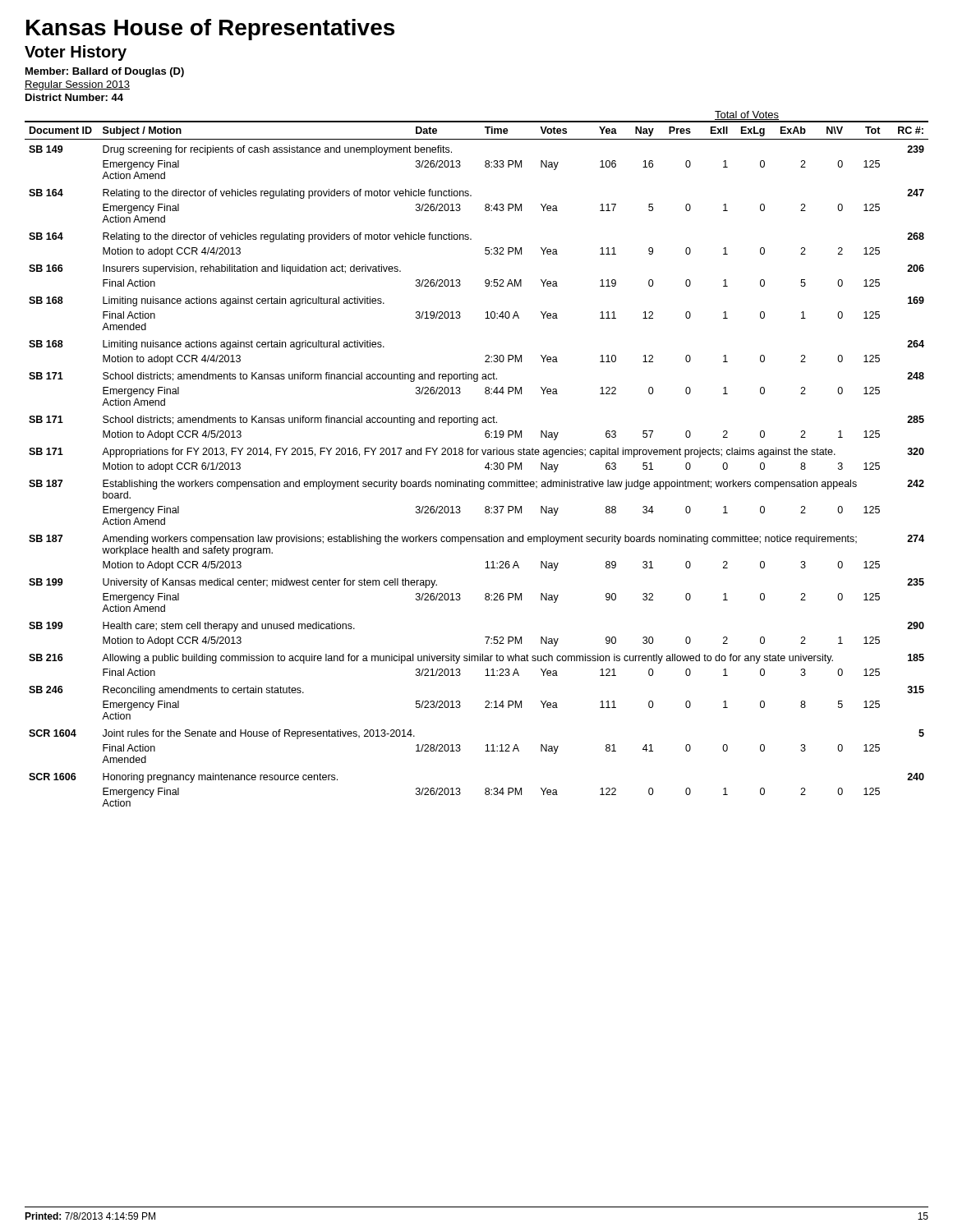Select the table that reads "Motion to Adopt CCR 4/5/2013"

476,466
